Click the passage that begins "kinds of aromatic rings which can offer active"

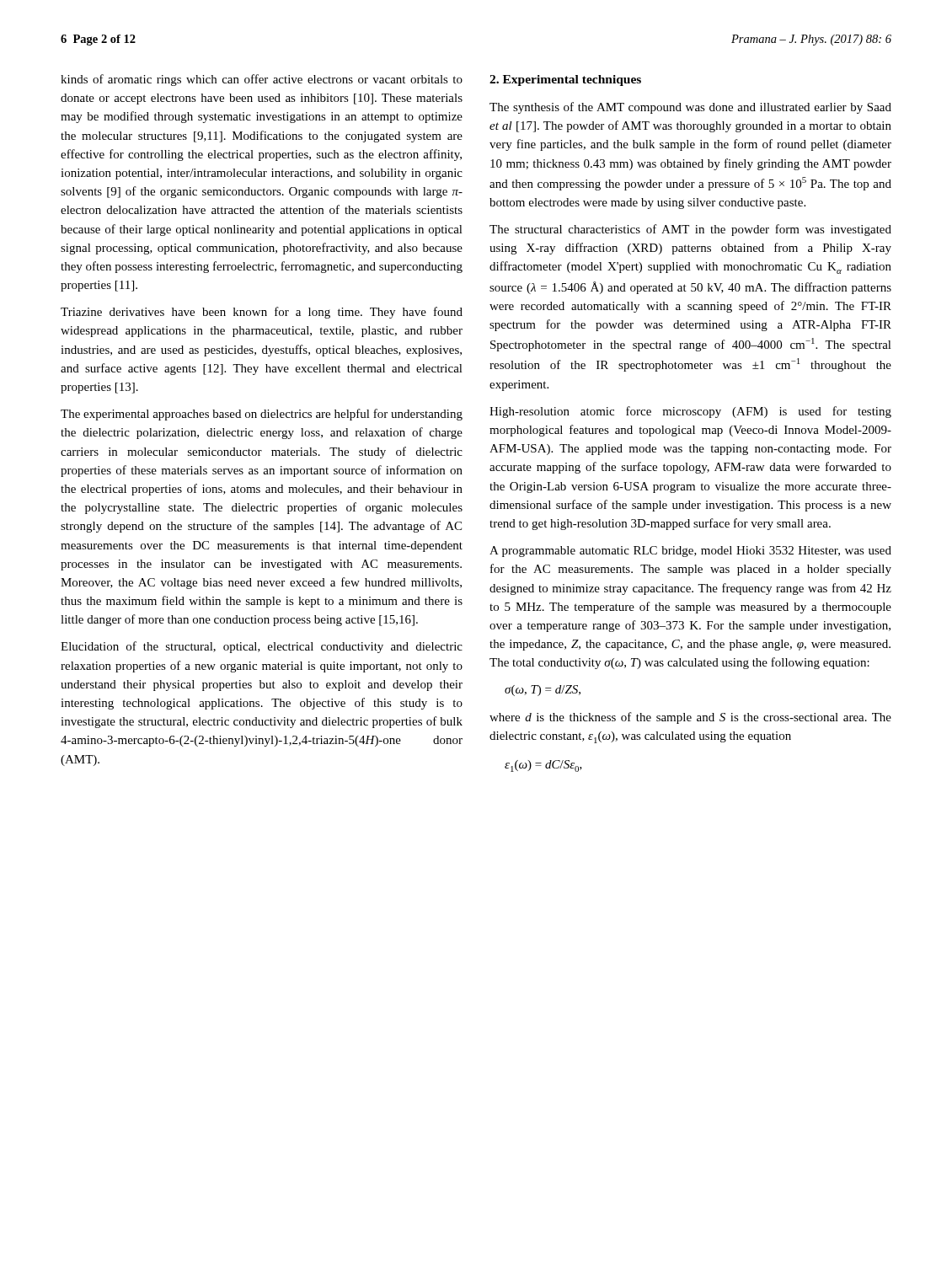click(262, 182)
